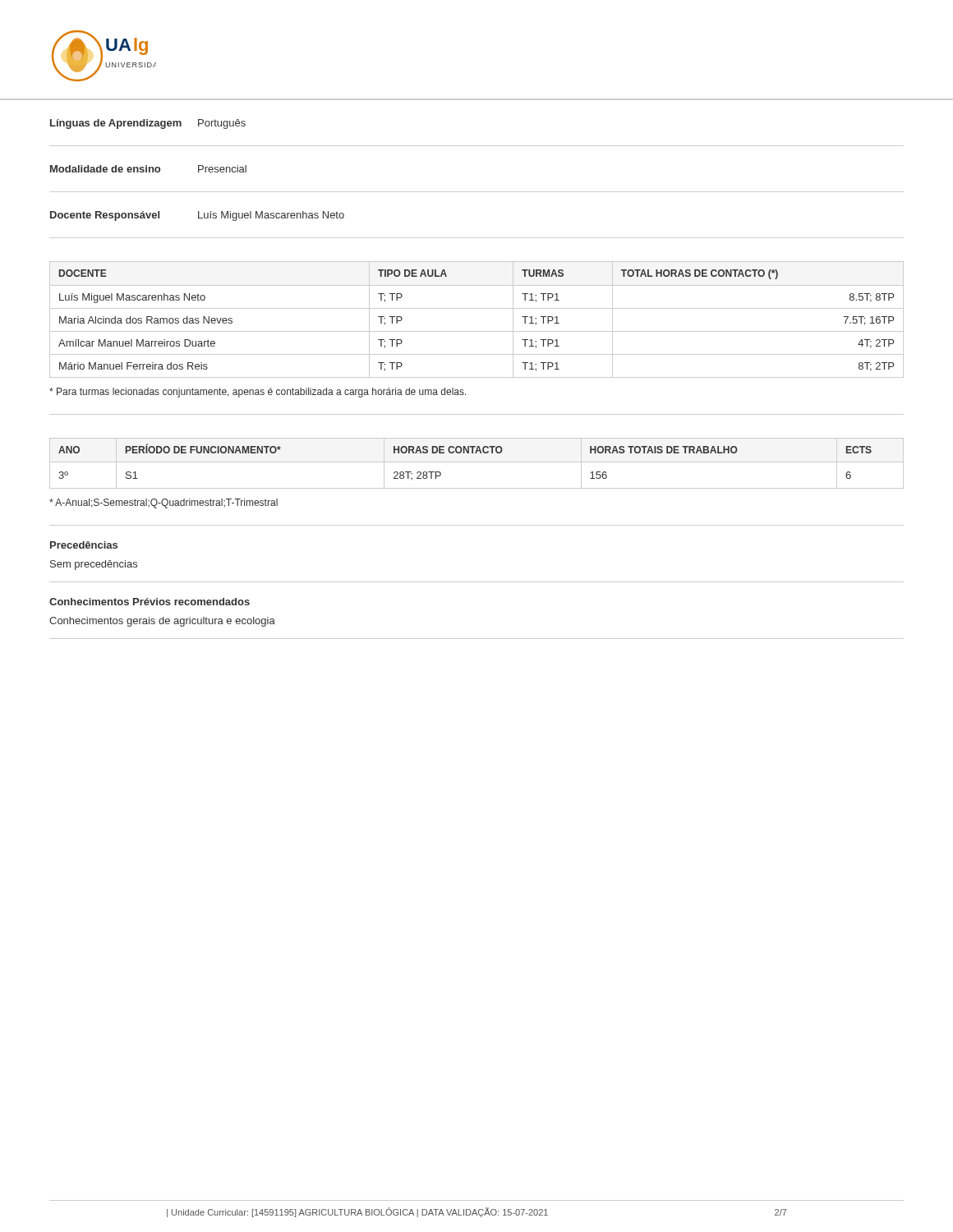
Task: Click on the section header containing "Conhecimentos Prévios recomendados"
Action: point(150,602)
